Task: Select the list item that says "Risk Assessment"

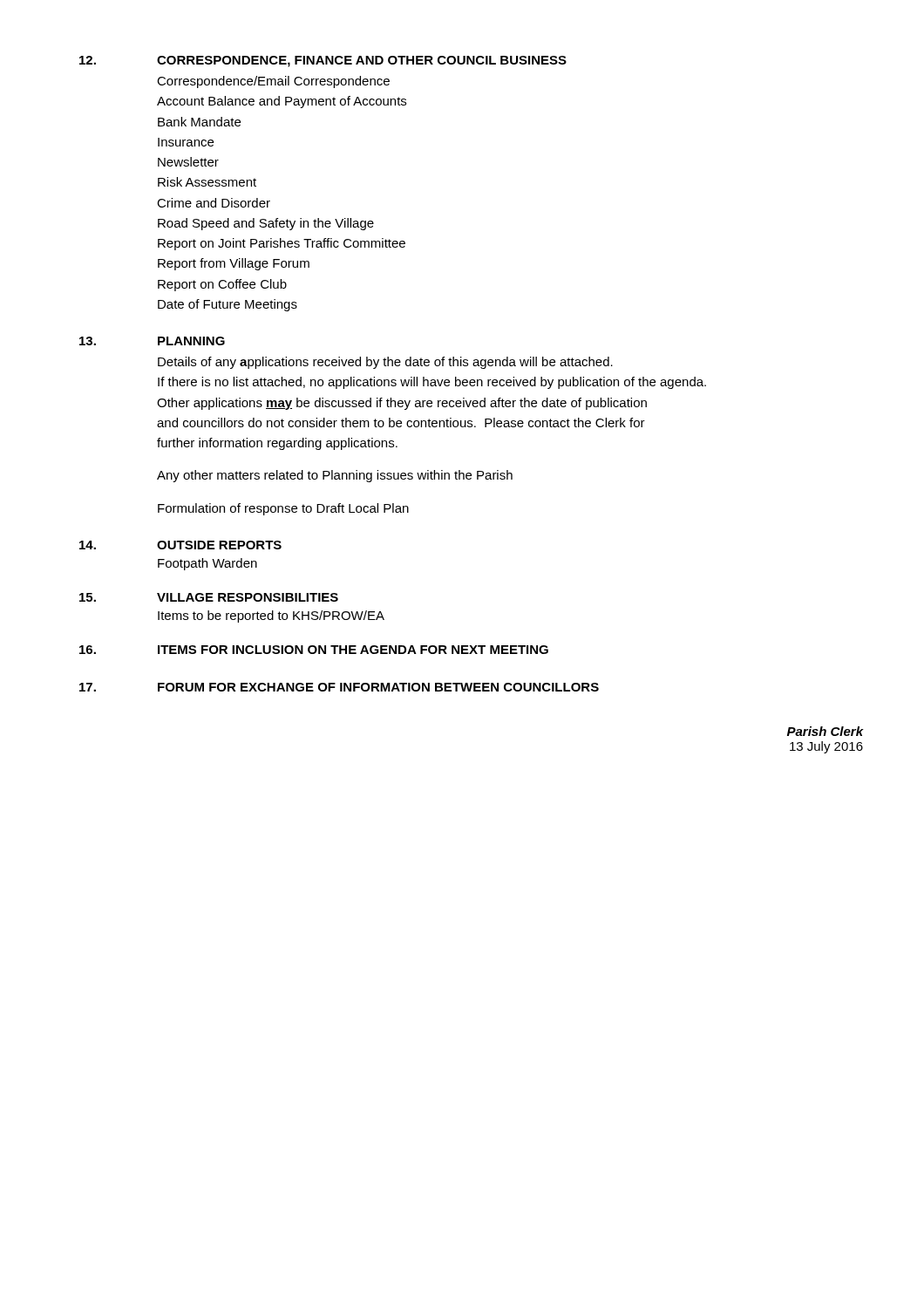Action: (207, 182)
